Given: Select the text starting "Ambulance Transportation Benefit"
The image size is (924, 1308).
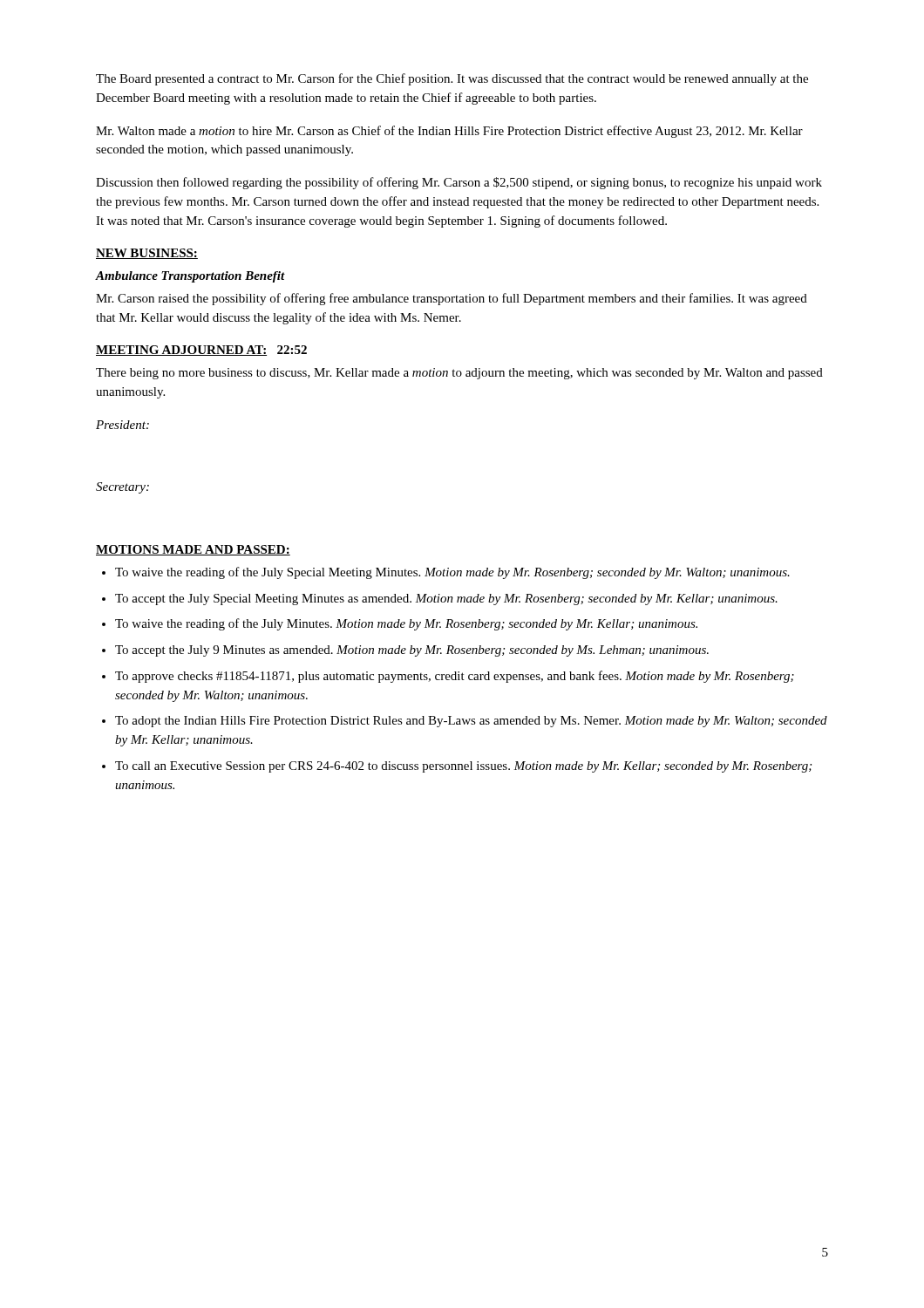Looking at the screenshot, I should tap(190, 277).
